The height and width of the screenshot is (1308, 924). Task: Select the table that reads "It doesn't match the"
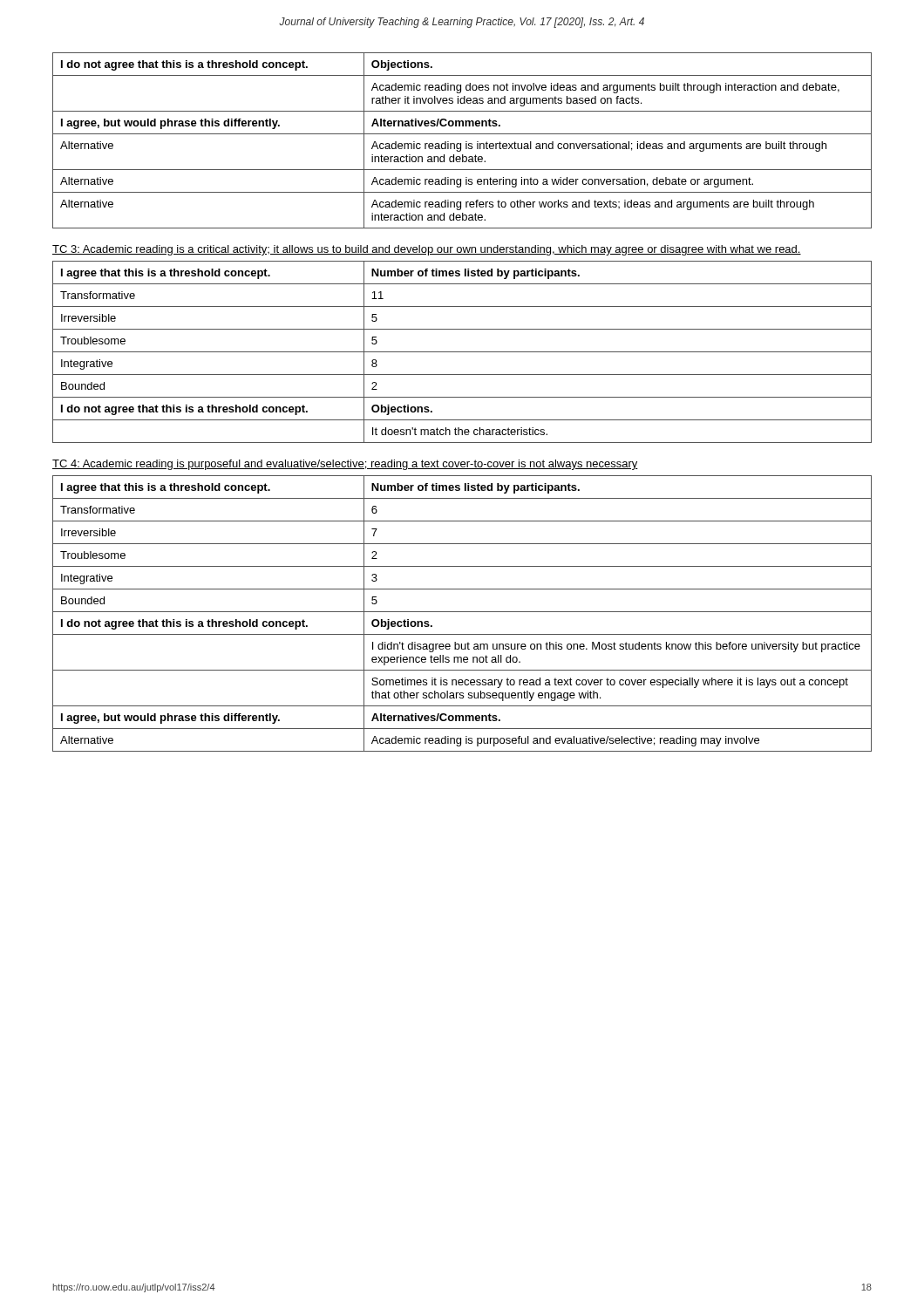(x=462, y=352)
